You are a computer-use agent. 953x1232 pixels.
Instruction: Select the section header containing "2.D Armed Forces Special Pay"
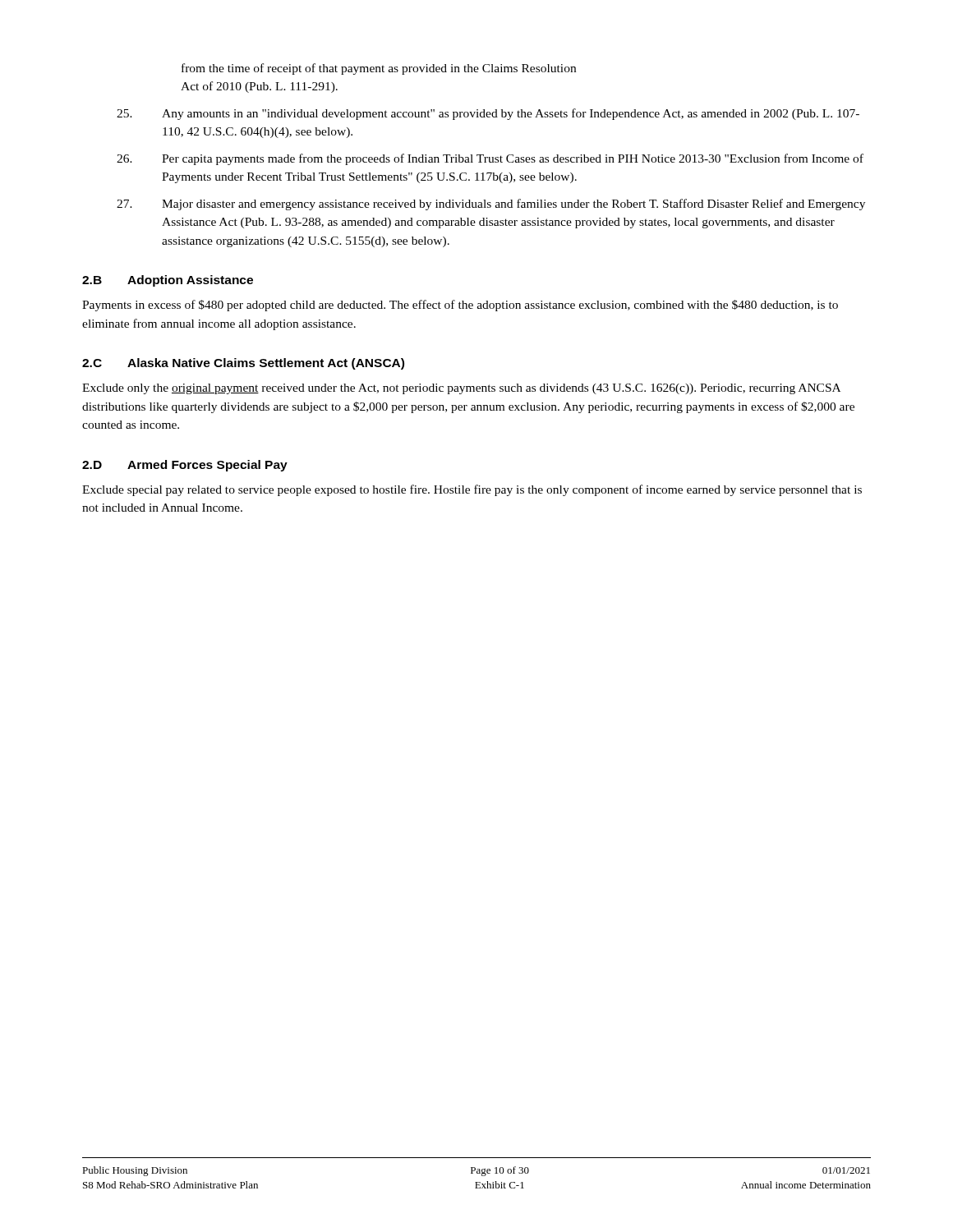tap(185, 464)
